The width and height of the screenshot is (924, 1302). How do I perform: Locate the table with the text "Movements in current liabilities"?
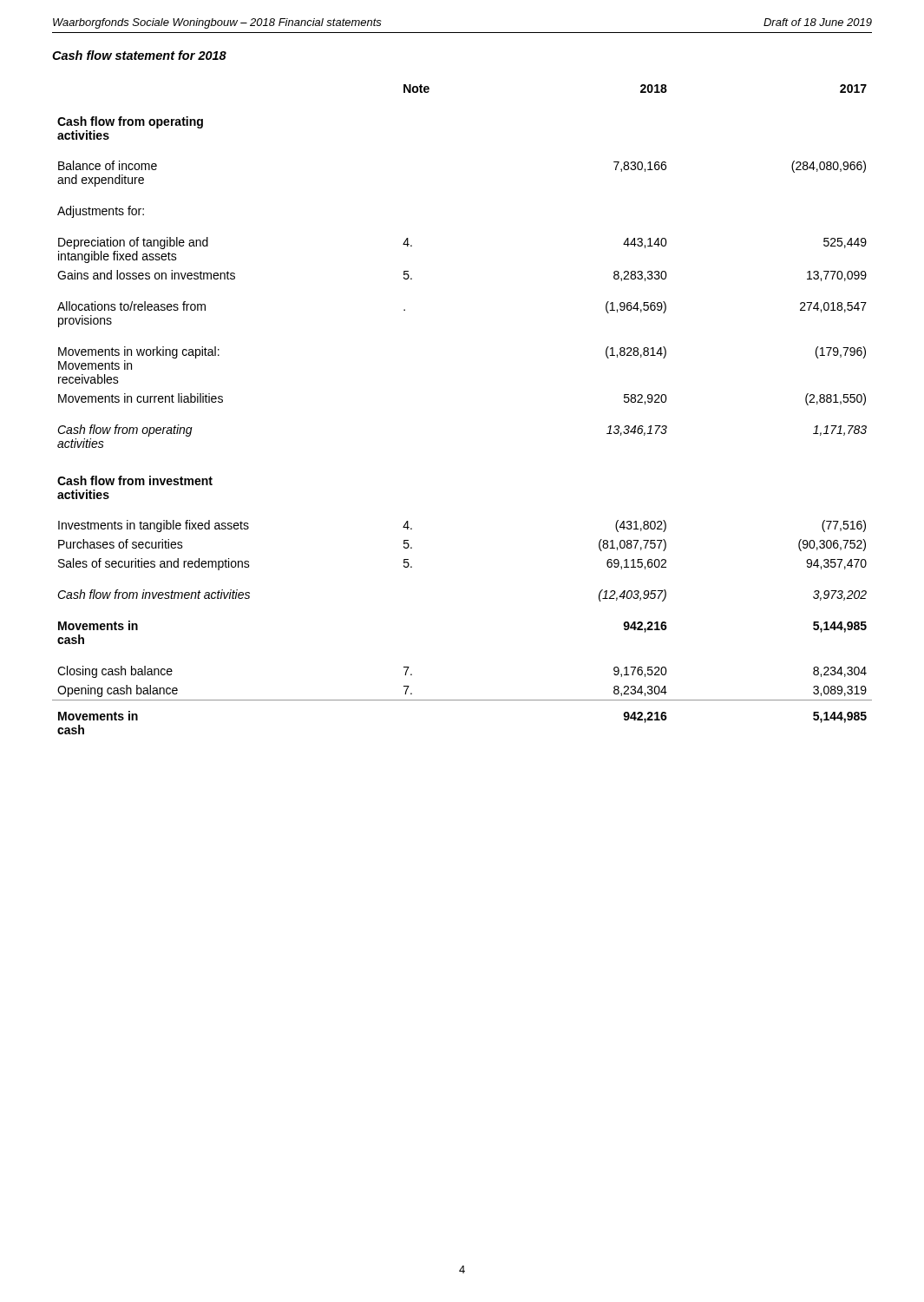[x=462, y=409]
